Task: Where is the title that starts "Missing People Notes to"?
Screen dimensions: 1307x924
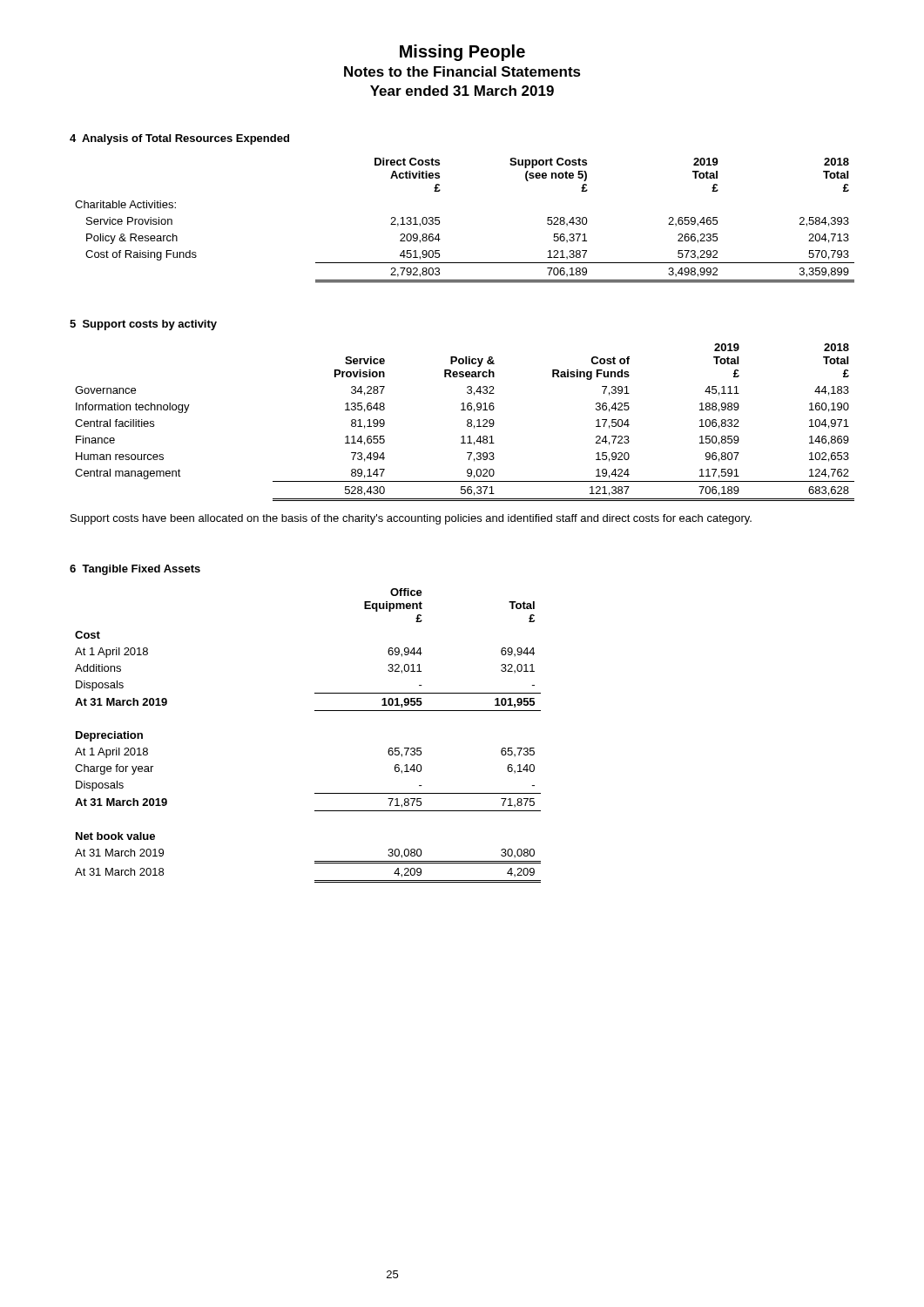Action: [462, 71]
